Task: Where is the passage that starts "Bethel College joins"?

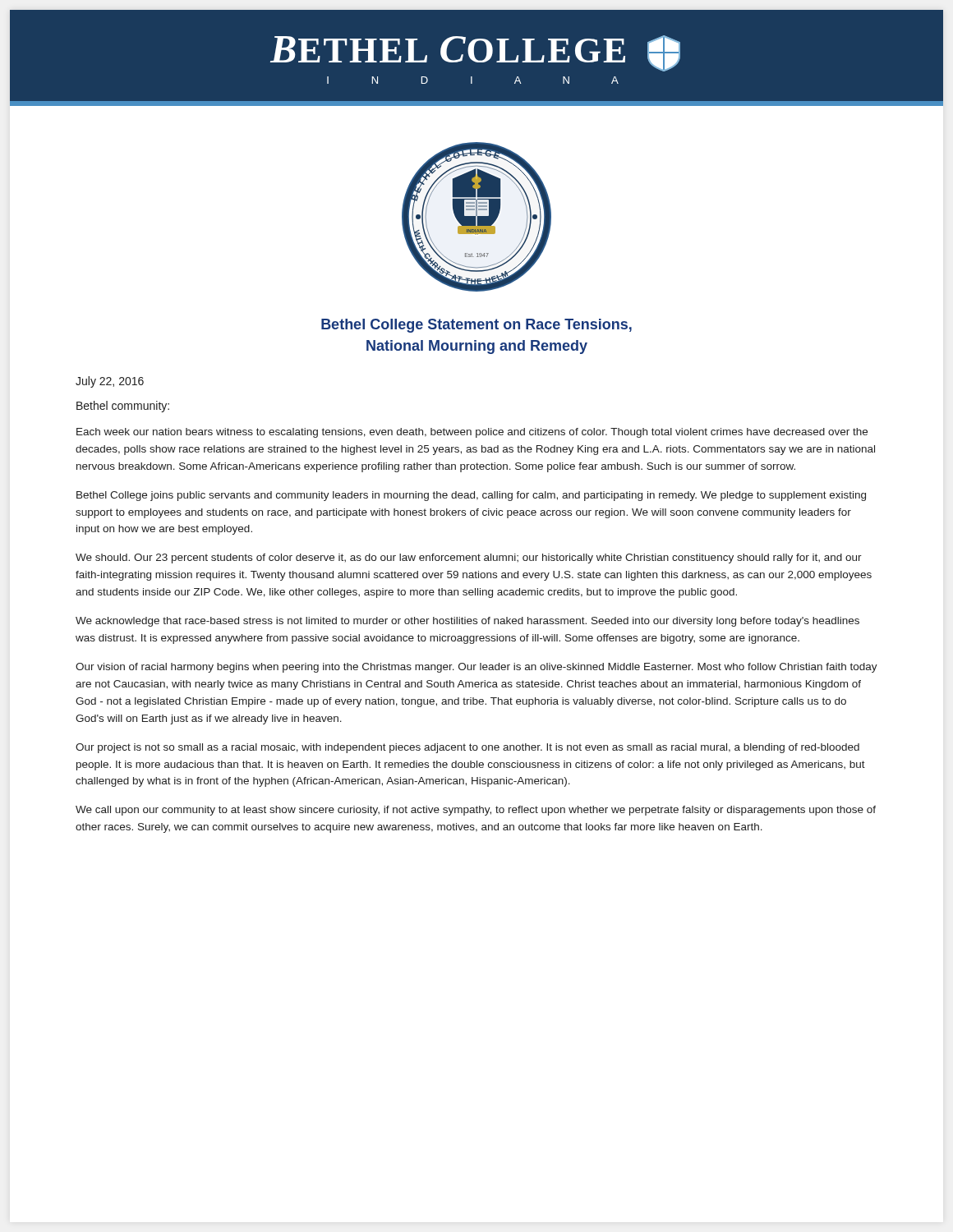Action: point(476,513)
